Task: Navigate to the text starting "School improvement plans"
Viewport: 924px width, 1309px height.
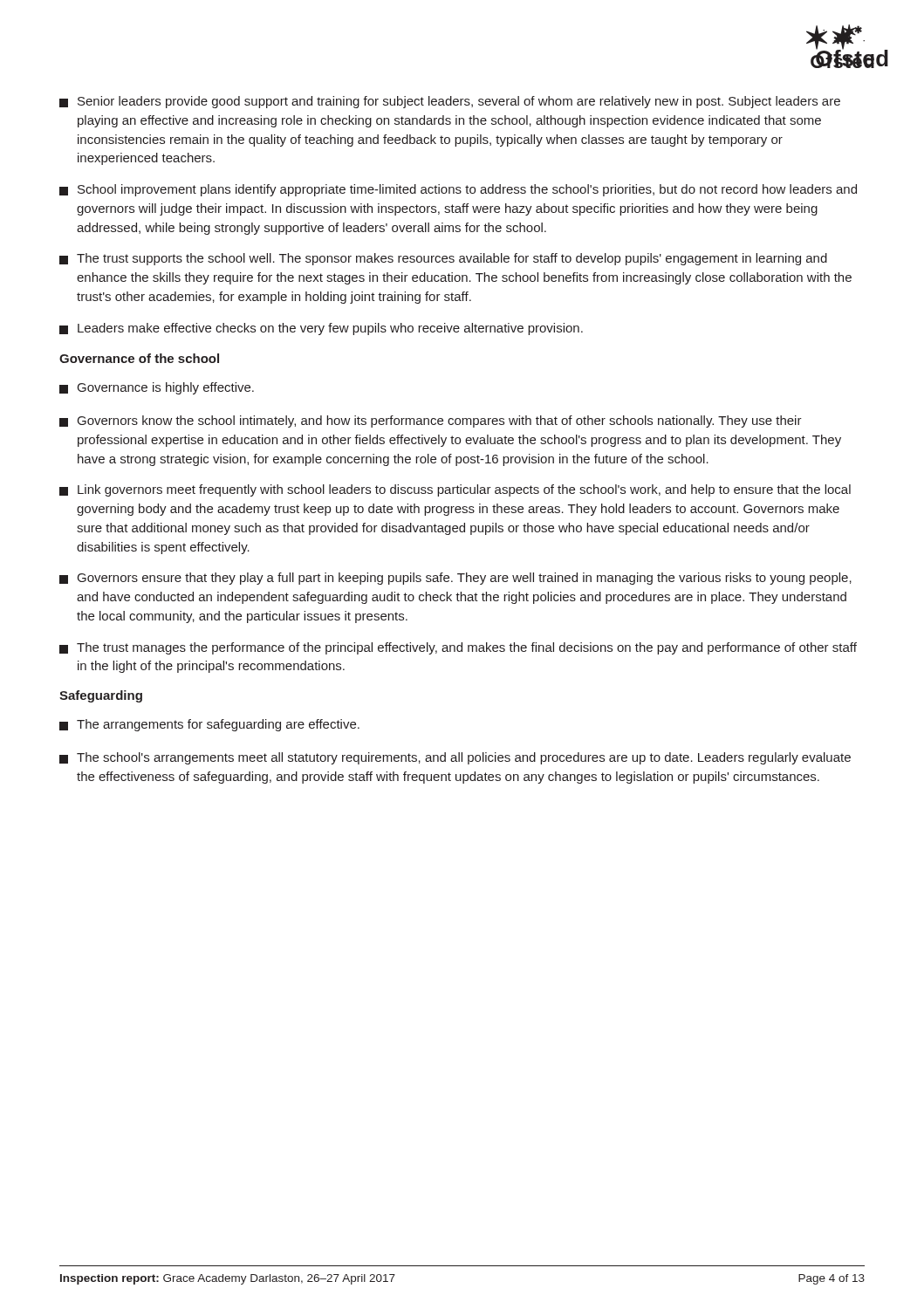Action: (462, 208)
